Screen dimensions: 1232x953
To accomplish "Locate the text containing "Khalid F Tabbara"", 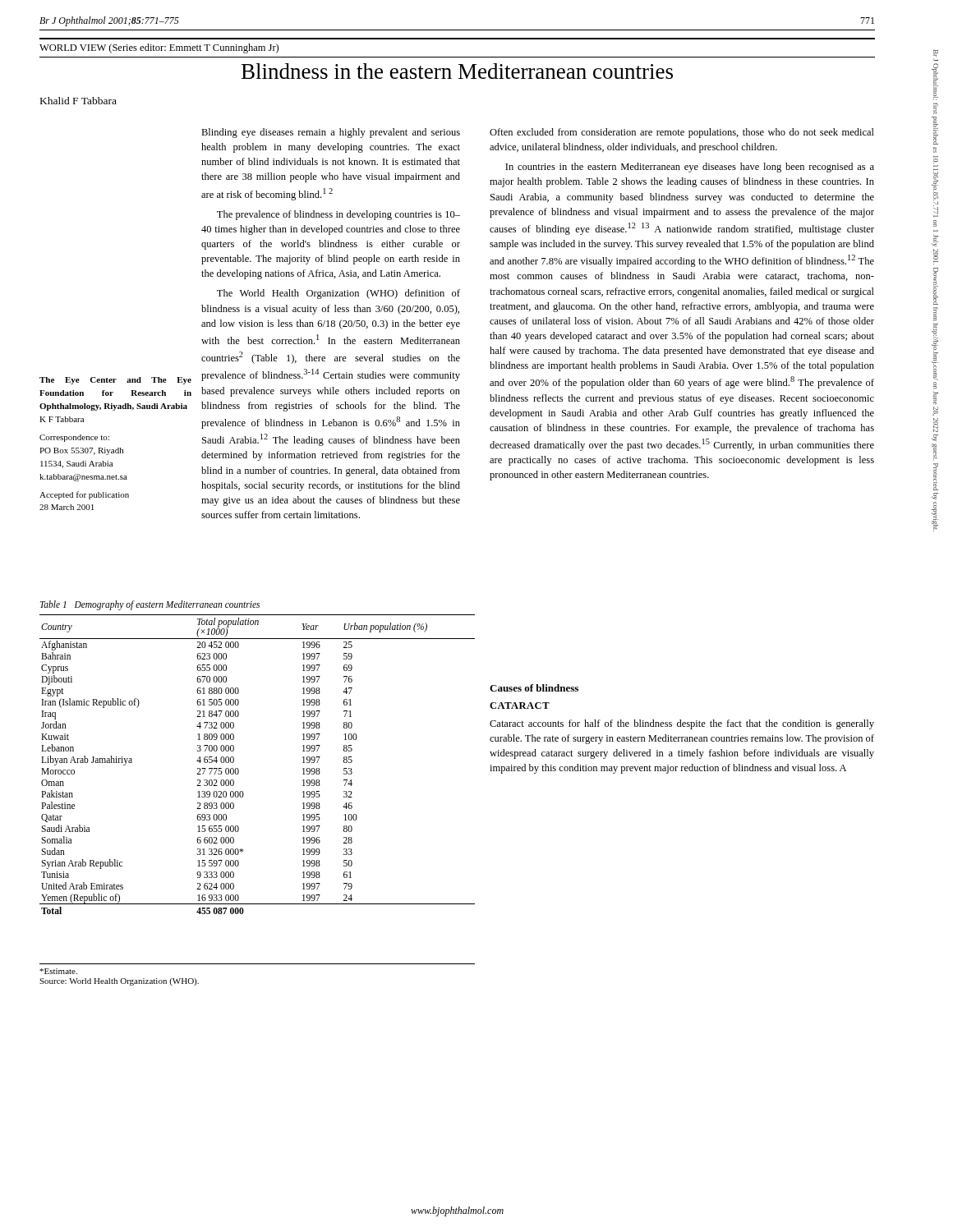I will pyautogui.click(x=78, y=101).
